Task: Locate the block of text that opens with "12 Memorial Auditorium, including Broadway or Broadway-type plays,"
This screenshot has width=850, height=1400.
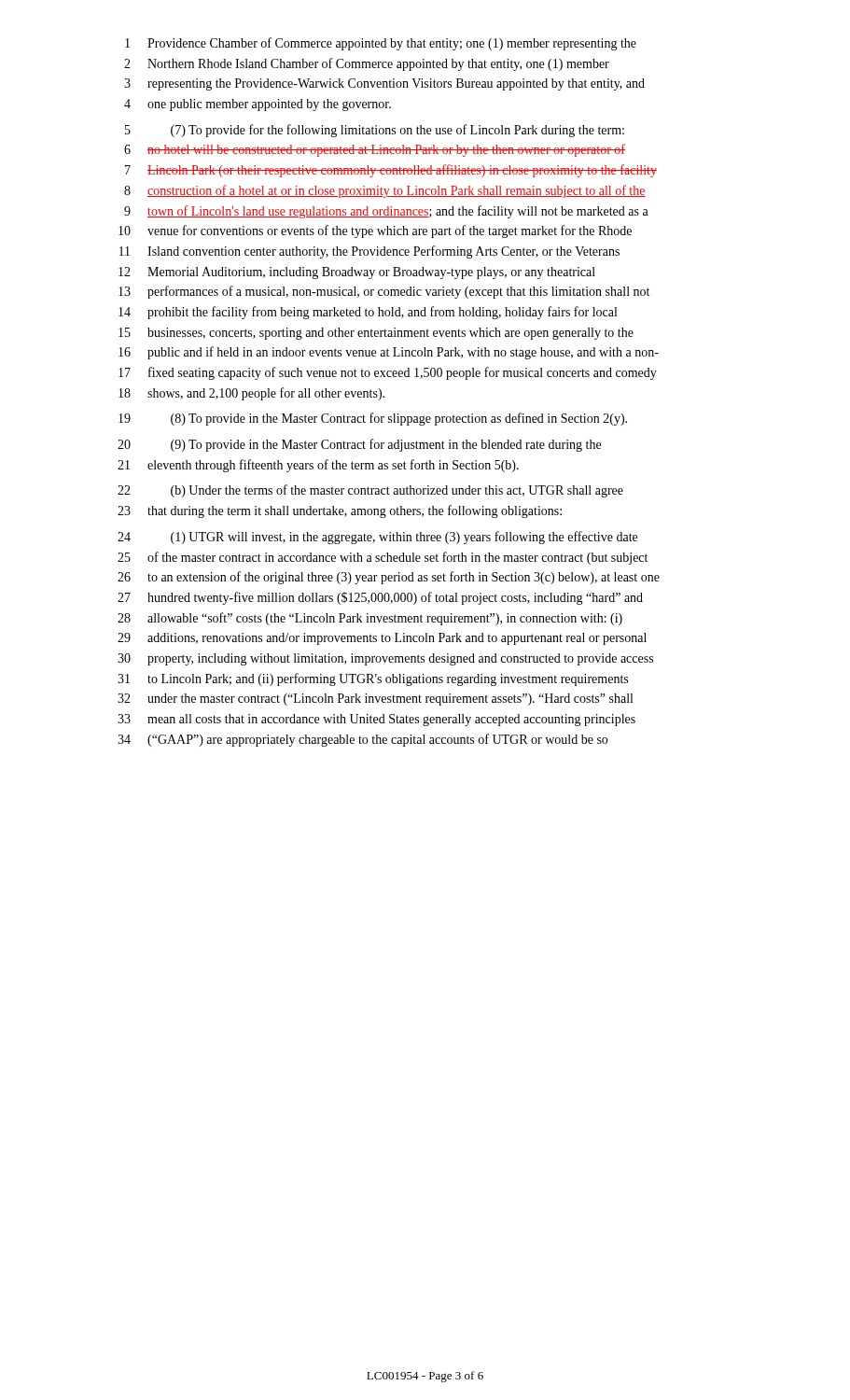Action: (x=443, y=272)
